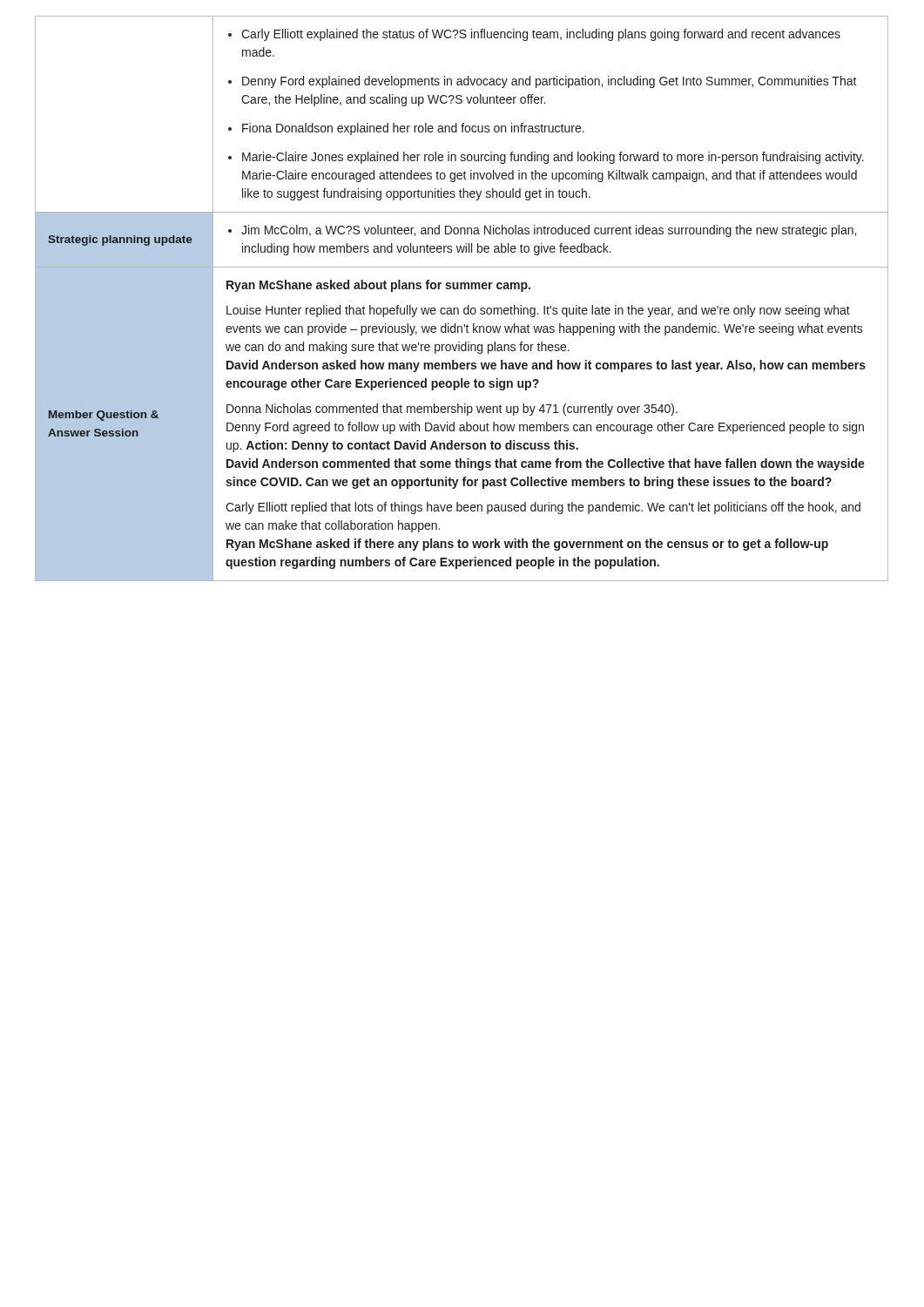Screen dimensions: 1307x924
Task: Click the passage that begins "Ryan McShane asked if"
Action: 550,553
